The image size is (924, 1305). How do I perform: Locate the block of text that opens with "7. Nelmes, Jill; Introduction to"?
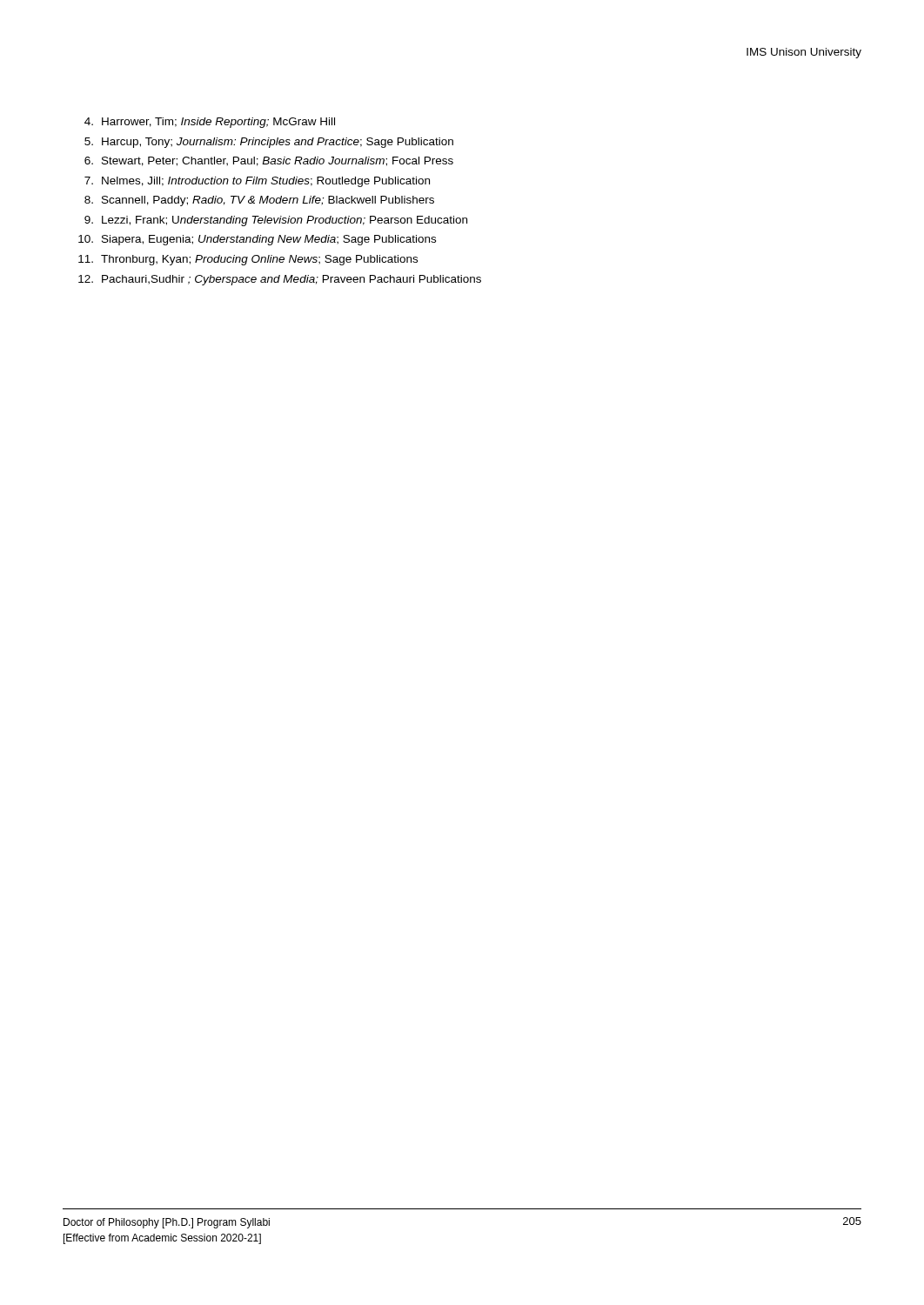(257, 182)
